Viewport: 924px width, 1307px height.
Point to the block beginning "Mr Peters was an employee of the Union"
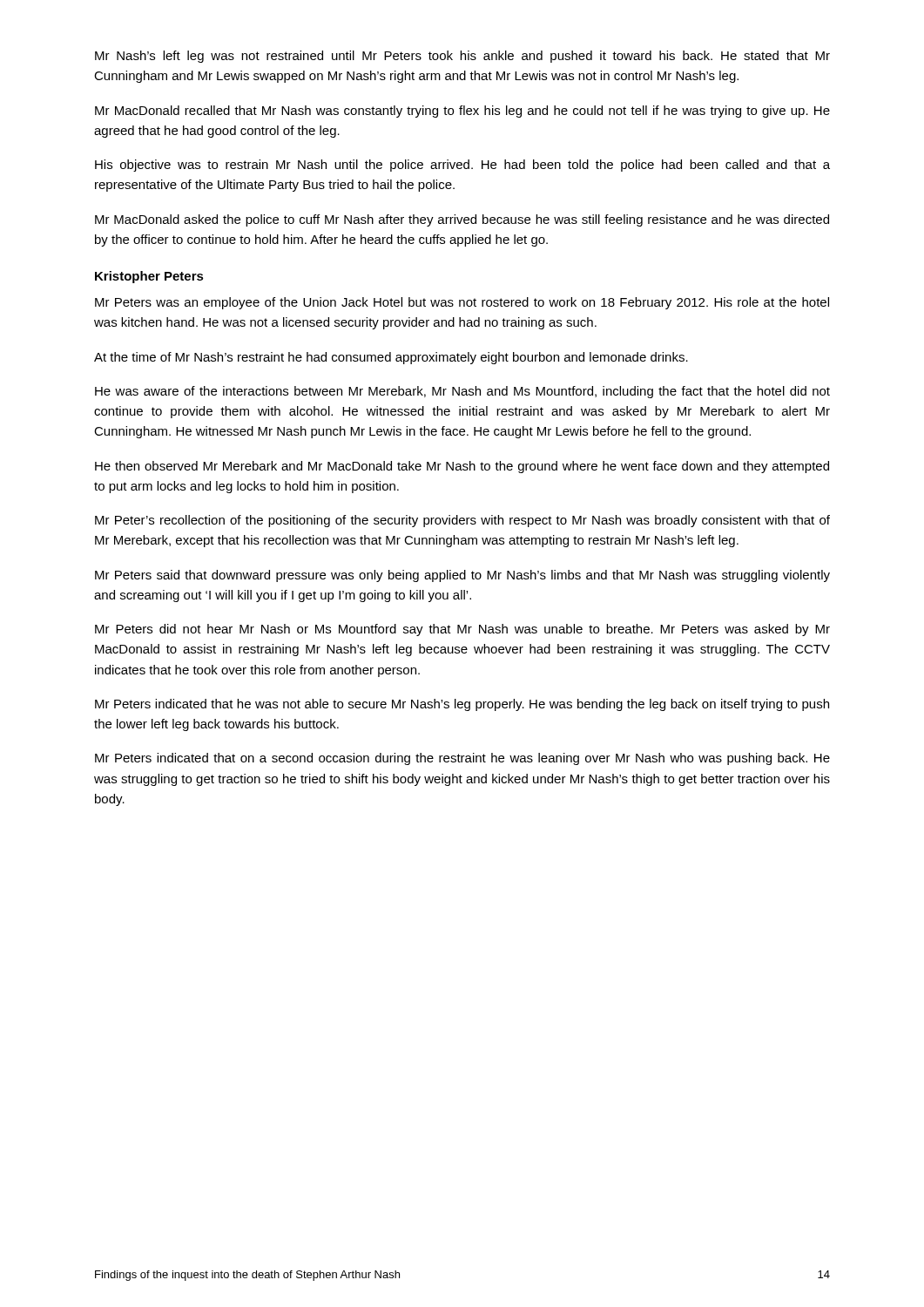(x=462, y=312)
